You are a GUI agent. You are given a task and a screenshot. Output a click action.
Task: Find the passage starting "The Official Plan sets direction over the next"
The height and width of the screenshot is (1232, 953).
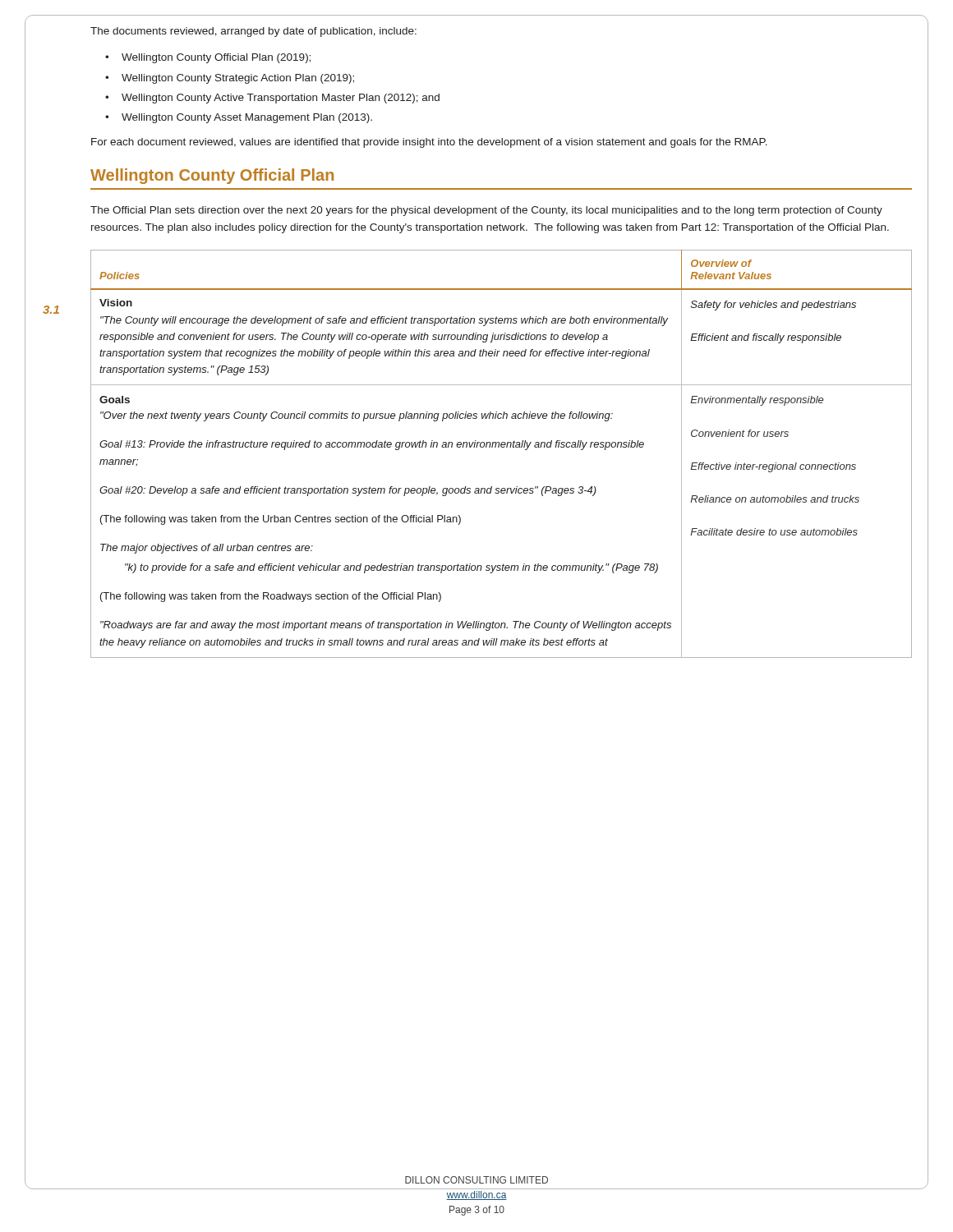point(490,218)
